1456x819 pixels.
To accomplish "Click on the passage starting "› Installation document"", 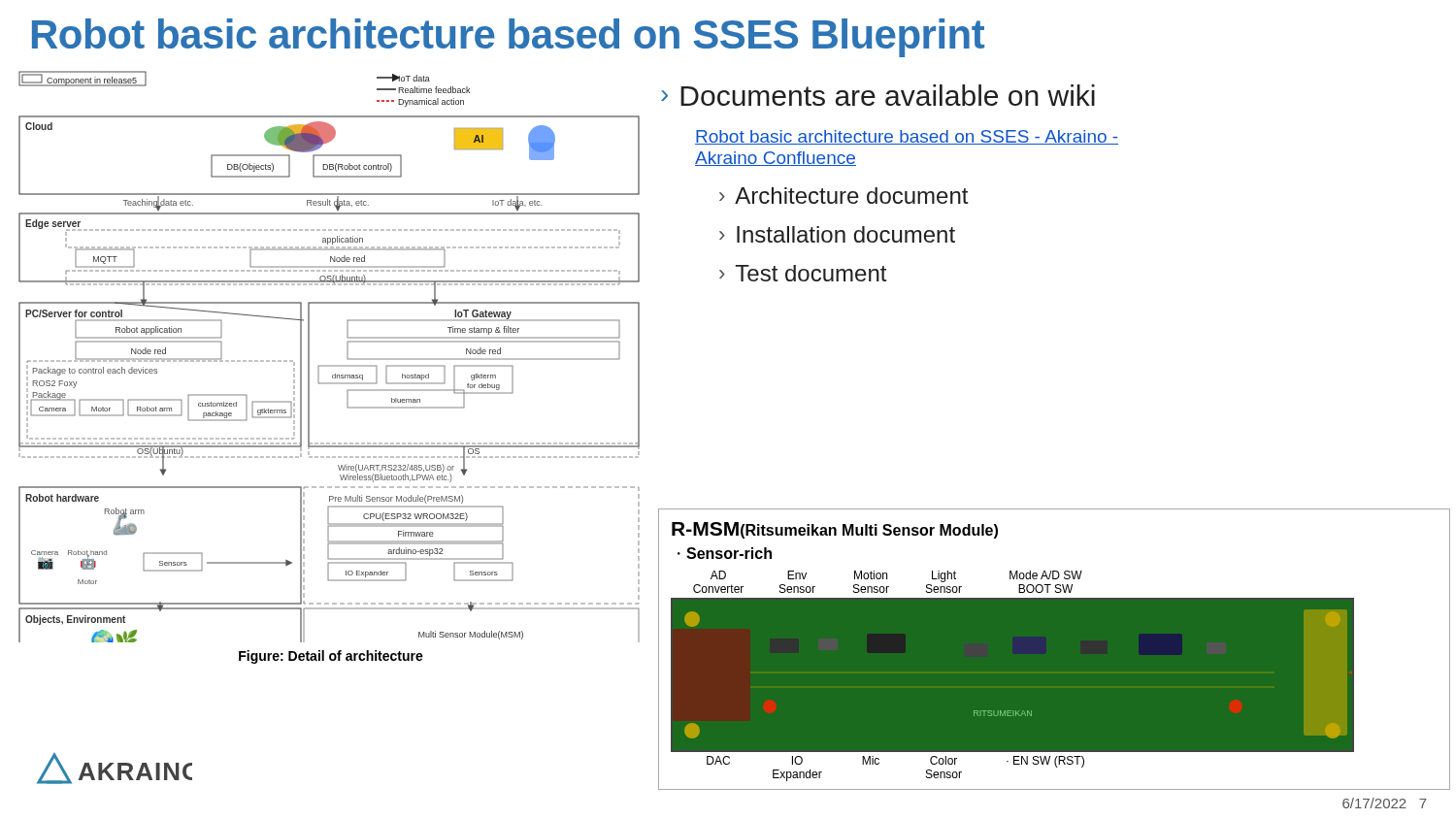I will point(837,235).
